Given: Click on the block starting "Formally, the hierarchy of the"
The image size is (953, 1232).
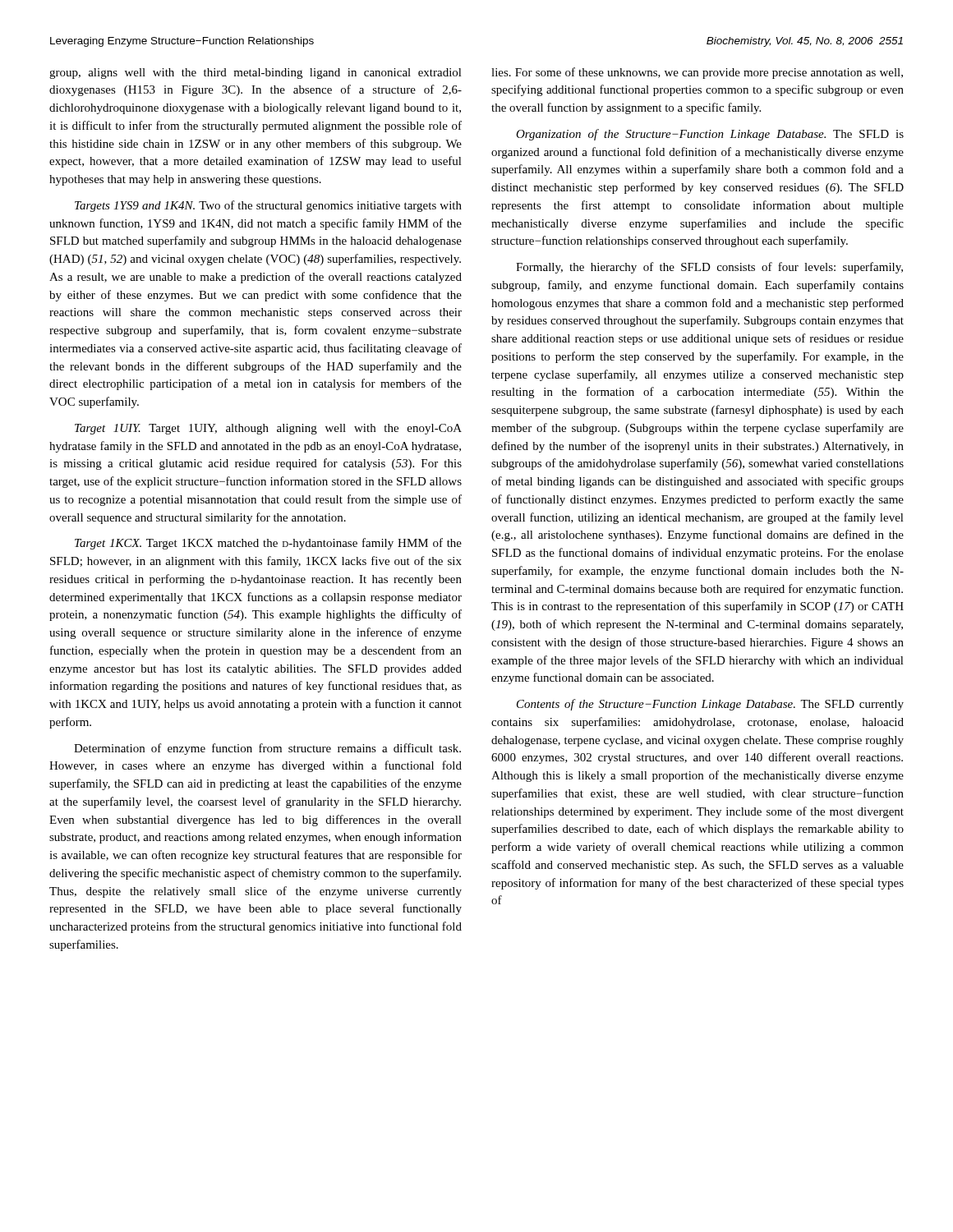Looking at the screenshot, I should (x=698, y=473).
